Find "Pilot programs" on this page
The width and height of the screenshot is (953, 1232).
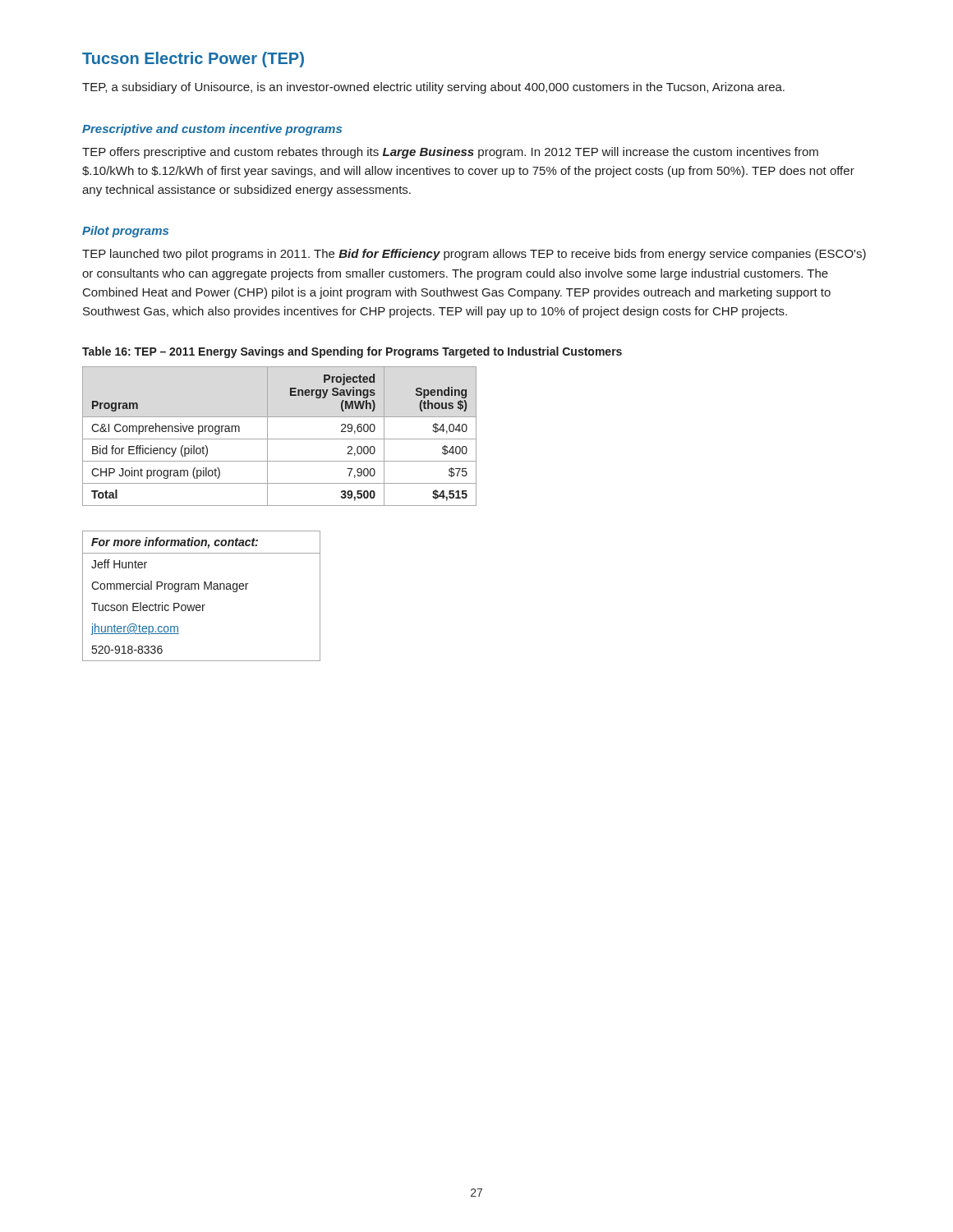(x=126, y=231)
